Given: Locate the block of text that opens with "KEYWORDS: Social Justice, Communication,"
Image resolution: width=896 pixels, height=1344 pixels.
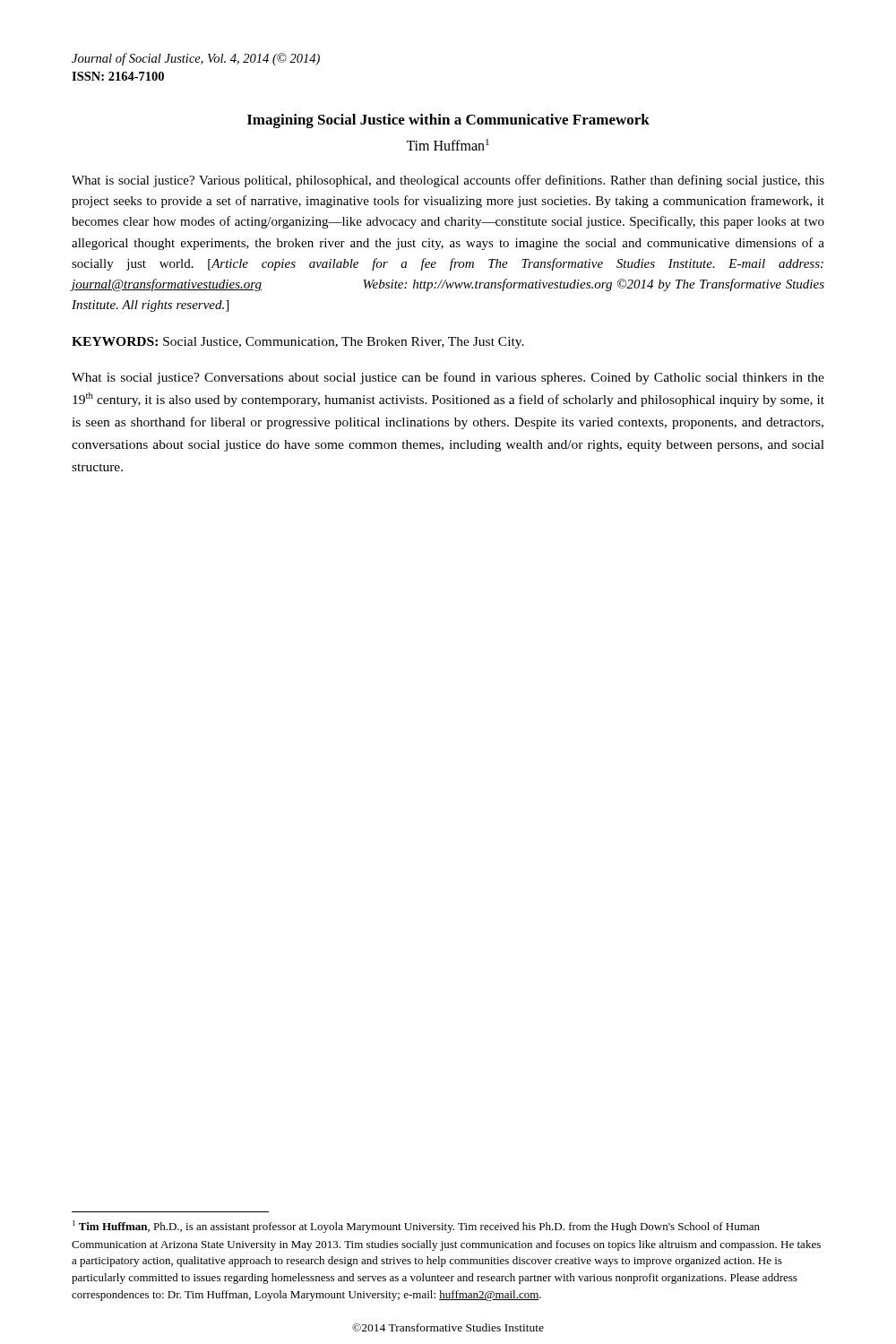Looking at the screenshot, I should [x=298, y=341].
